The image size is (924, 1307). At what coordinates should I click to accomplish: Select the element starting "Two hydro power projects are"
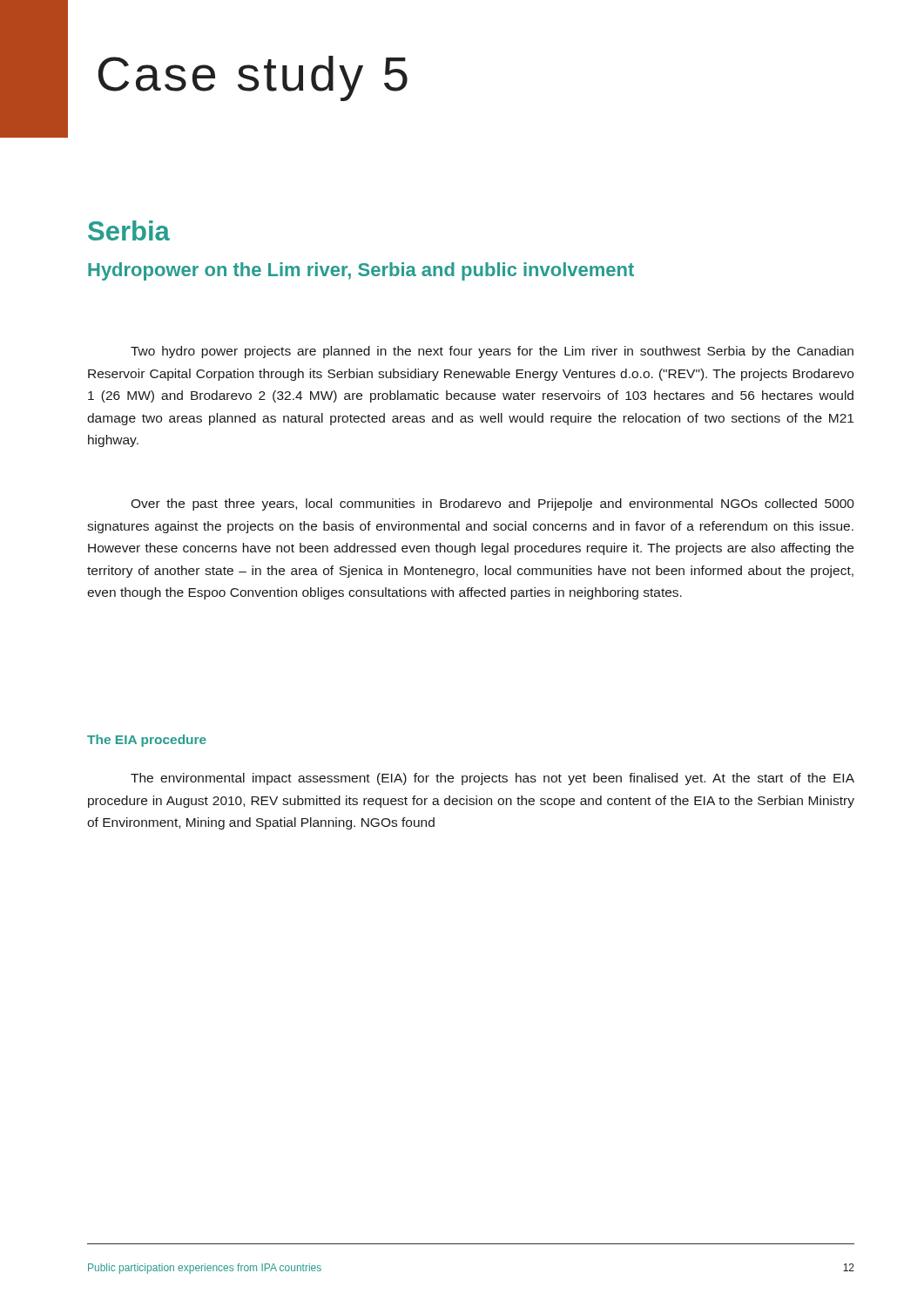471,395
